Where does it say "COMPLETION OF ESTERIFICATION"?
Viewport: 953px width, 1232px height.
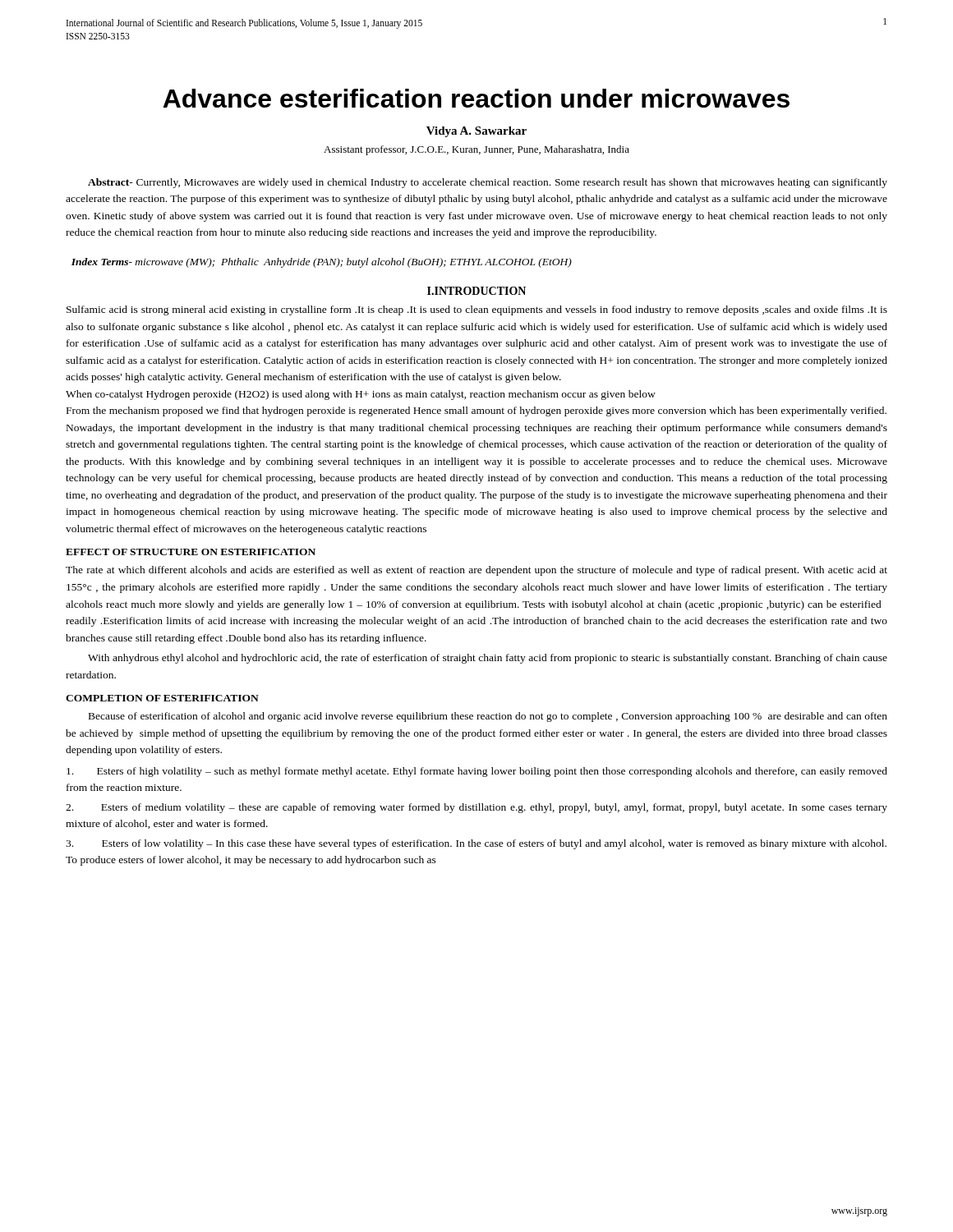[x=162, y=698]
